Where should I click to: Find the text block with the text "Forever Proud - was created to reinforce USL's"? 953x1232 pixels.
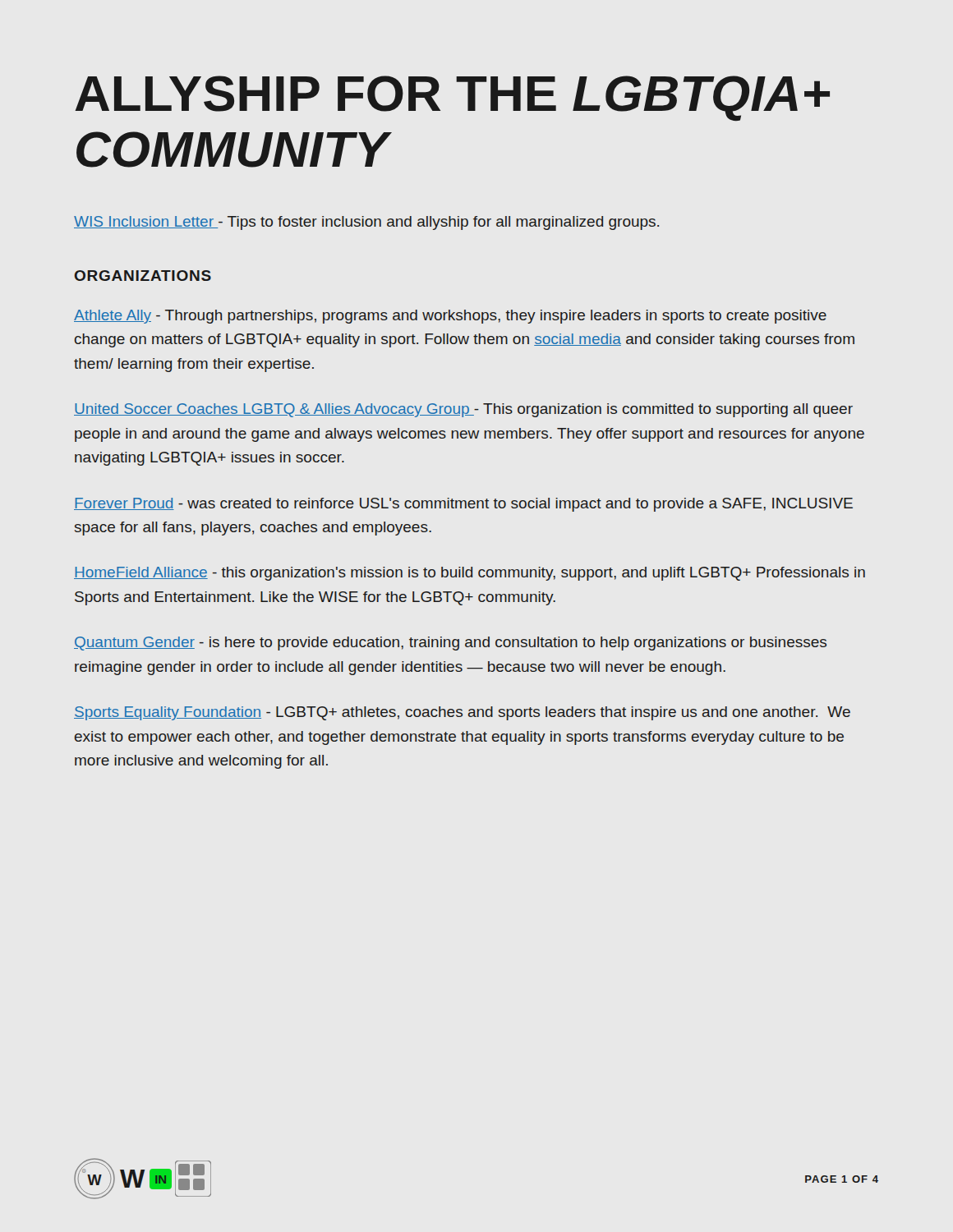(x=464, y=515)
